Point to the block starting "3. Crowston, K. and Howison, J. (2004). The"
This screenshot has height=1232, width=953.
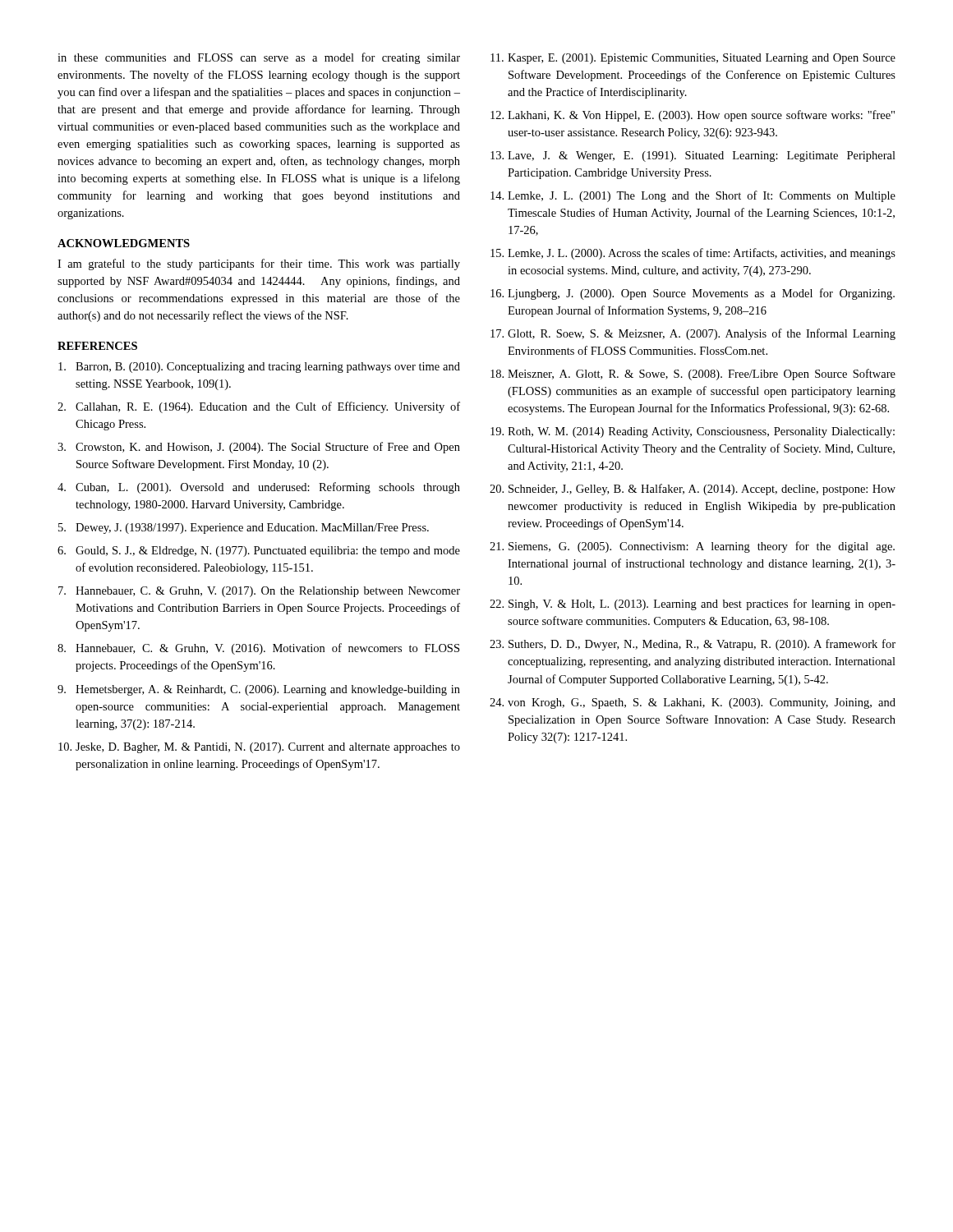pyautogui.click(x=259, y=456)
